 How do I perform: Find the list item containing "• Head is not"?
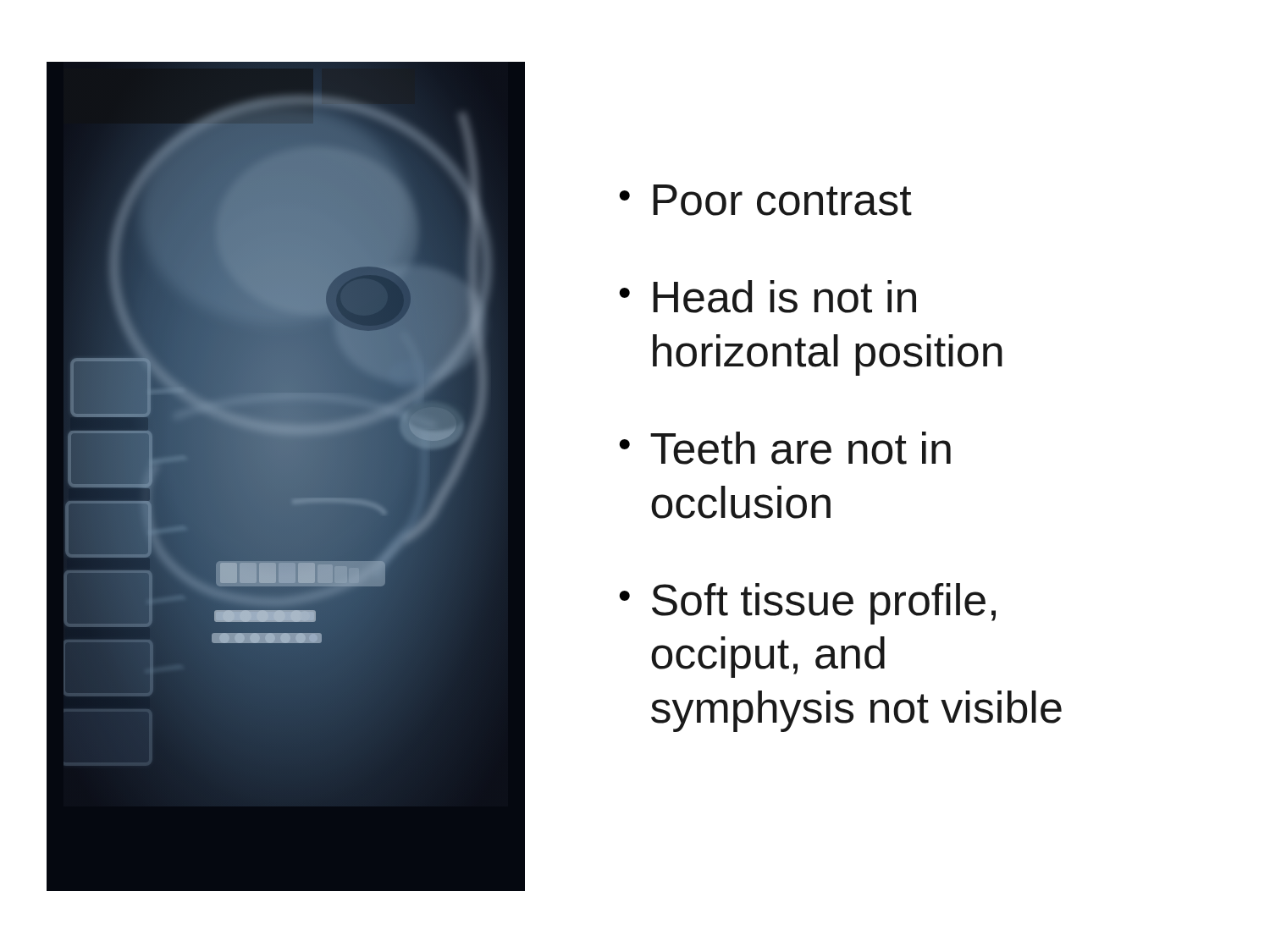pos(811,325)
